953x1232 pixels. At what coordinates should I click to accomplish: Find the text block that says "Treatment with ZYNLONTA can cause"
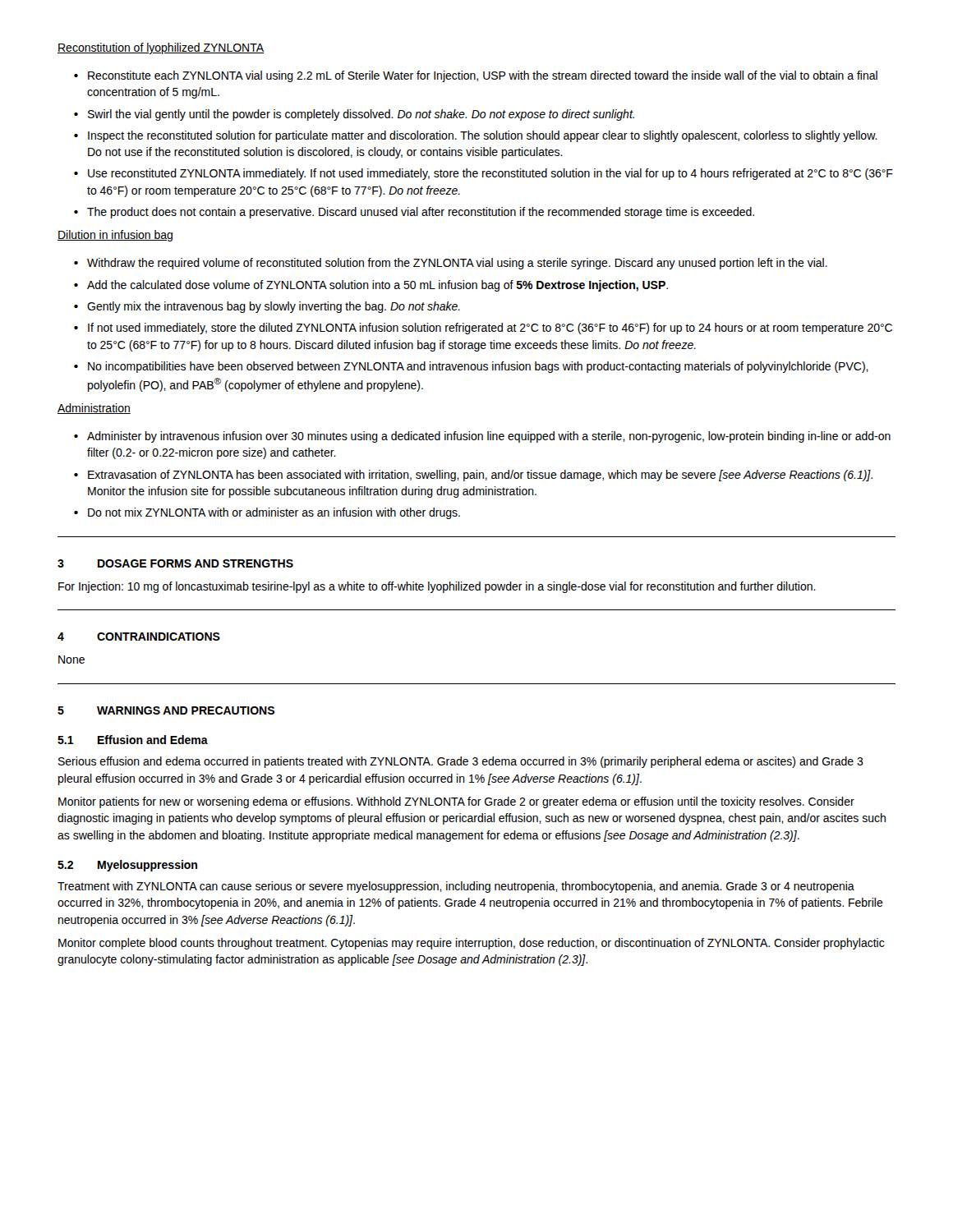point(470,903)
